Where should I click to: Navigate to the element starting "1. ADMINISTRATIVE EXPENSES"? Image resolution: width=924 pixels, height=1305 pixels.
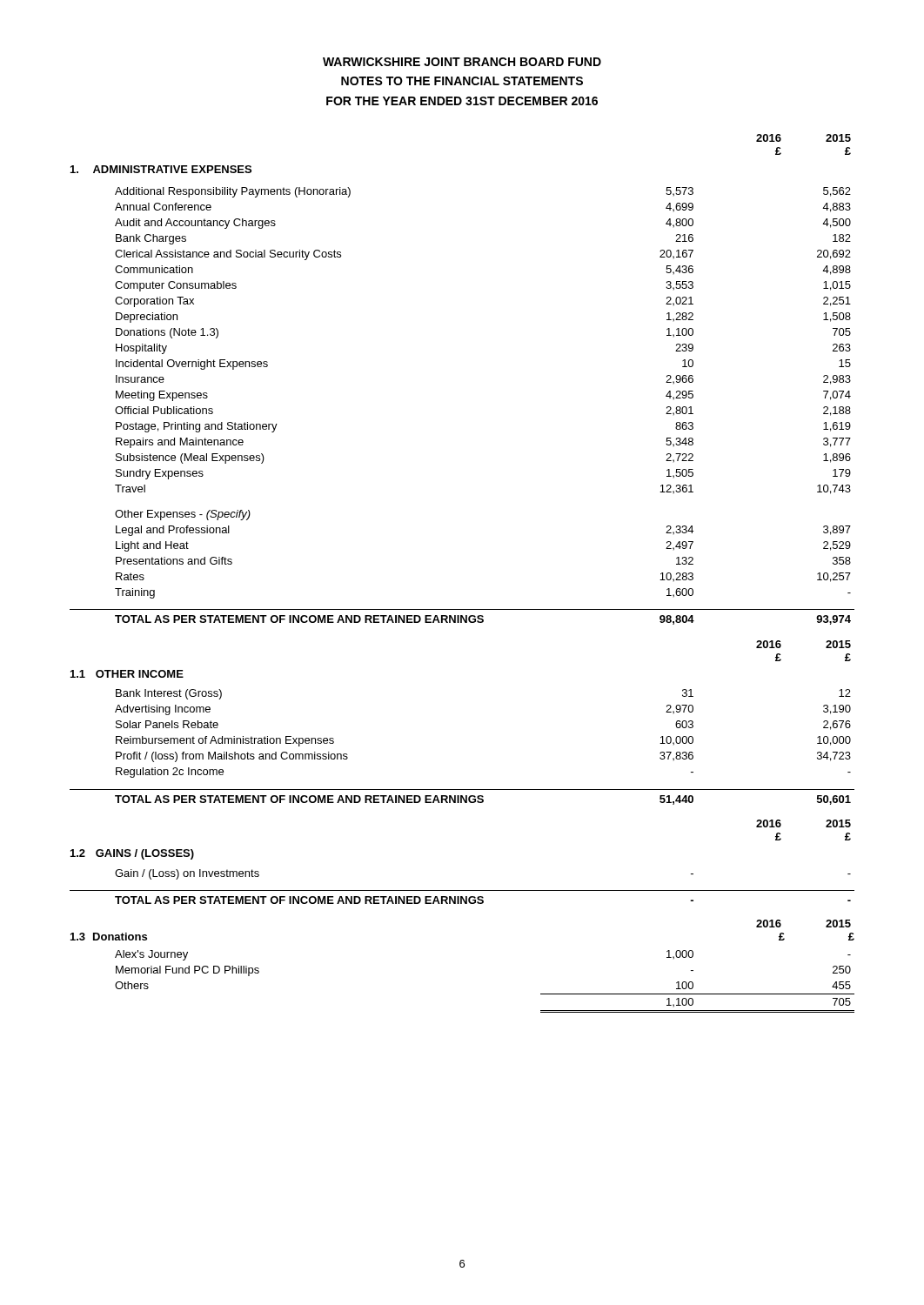(161, 169)
